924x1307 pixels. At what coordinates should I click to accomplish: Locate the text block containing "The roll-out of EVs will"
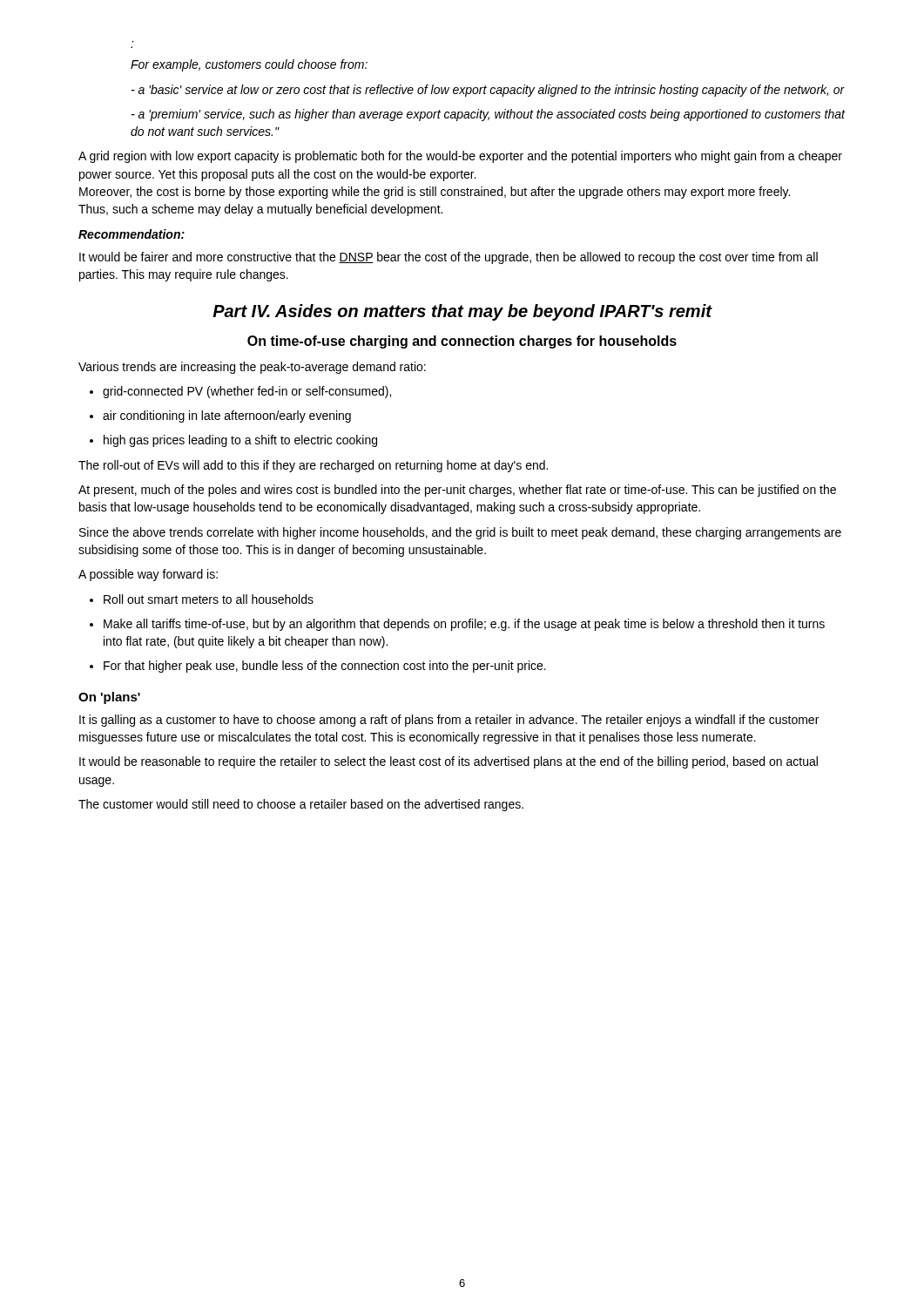[462, 465]
